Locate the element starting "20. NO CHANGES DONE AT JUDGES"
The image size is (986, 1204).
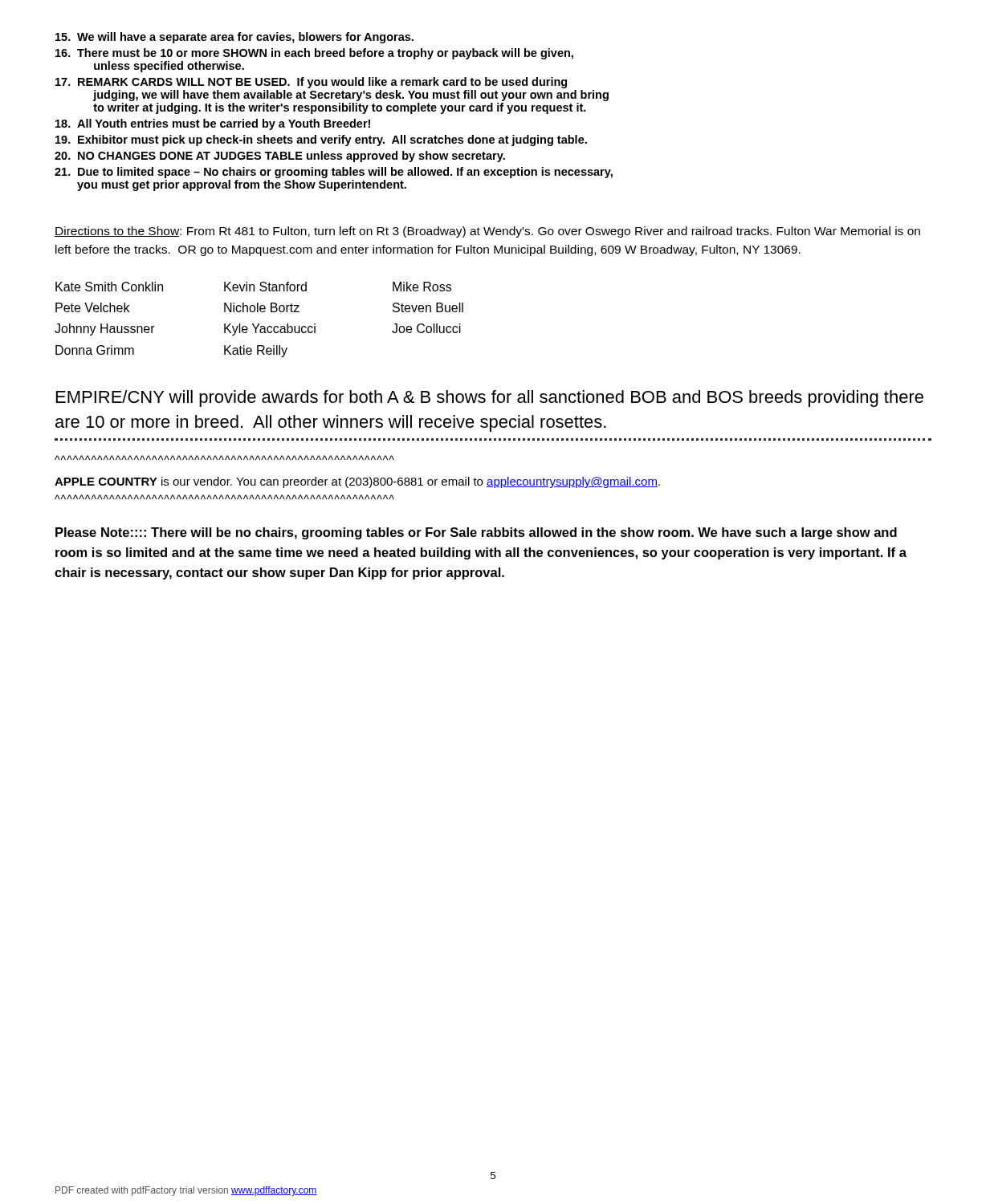[x=280, y=156]
